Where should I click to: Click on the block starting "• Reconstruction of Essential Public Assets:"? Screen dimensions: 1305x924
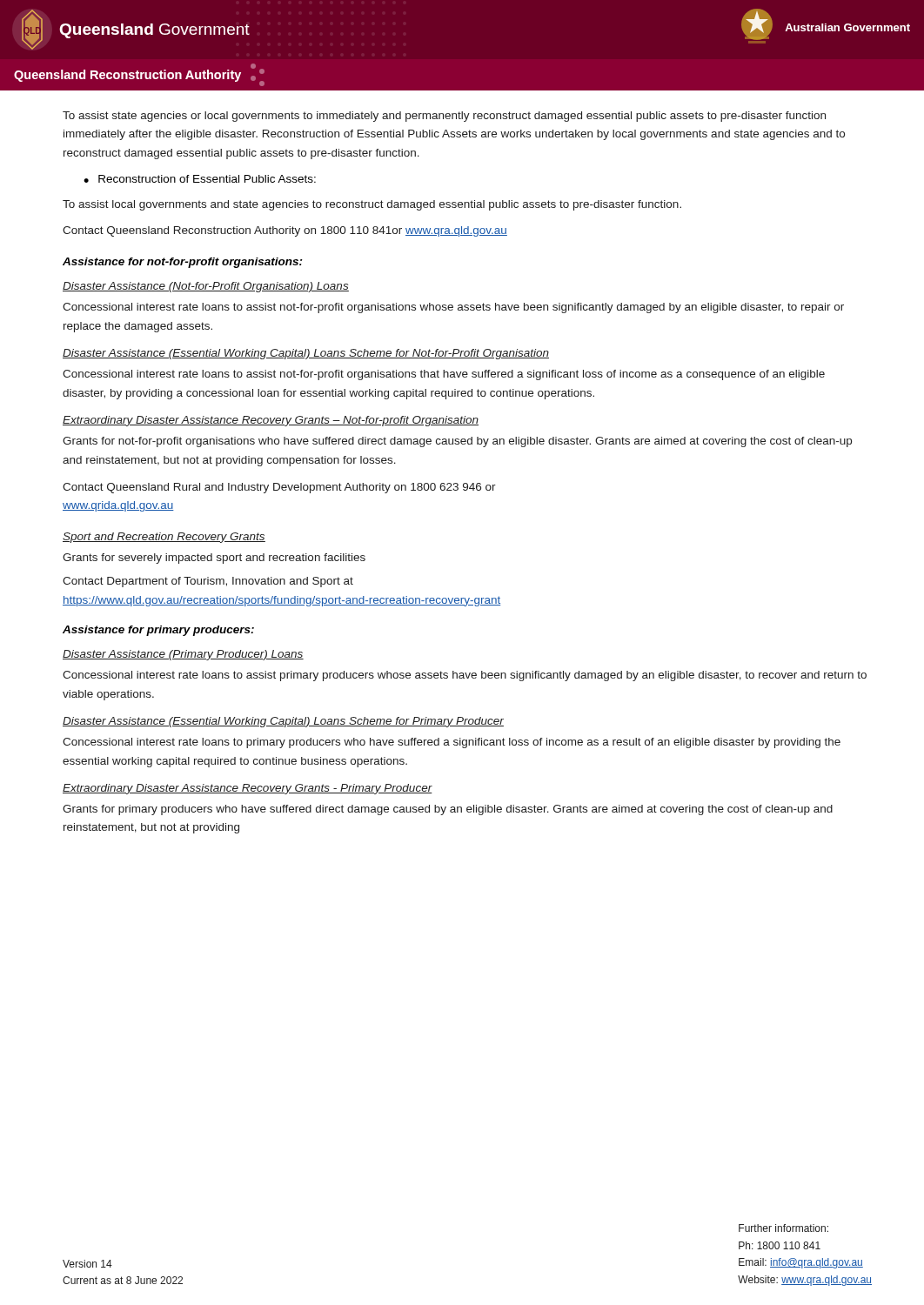pos(200,181)
